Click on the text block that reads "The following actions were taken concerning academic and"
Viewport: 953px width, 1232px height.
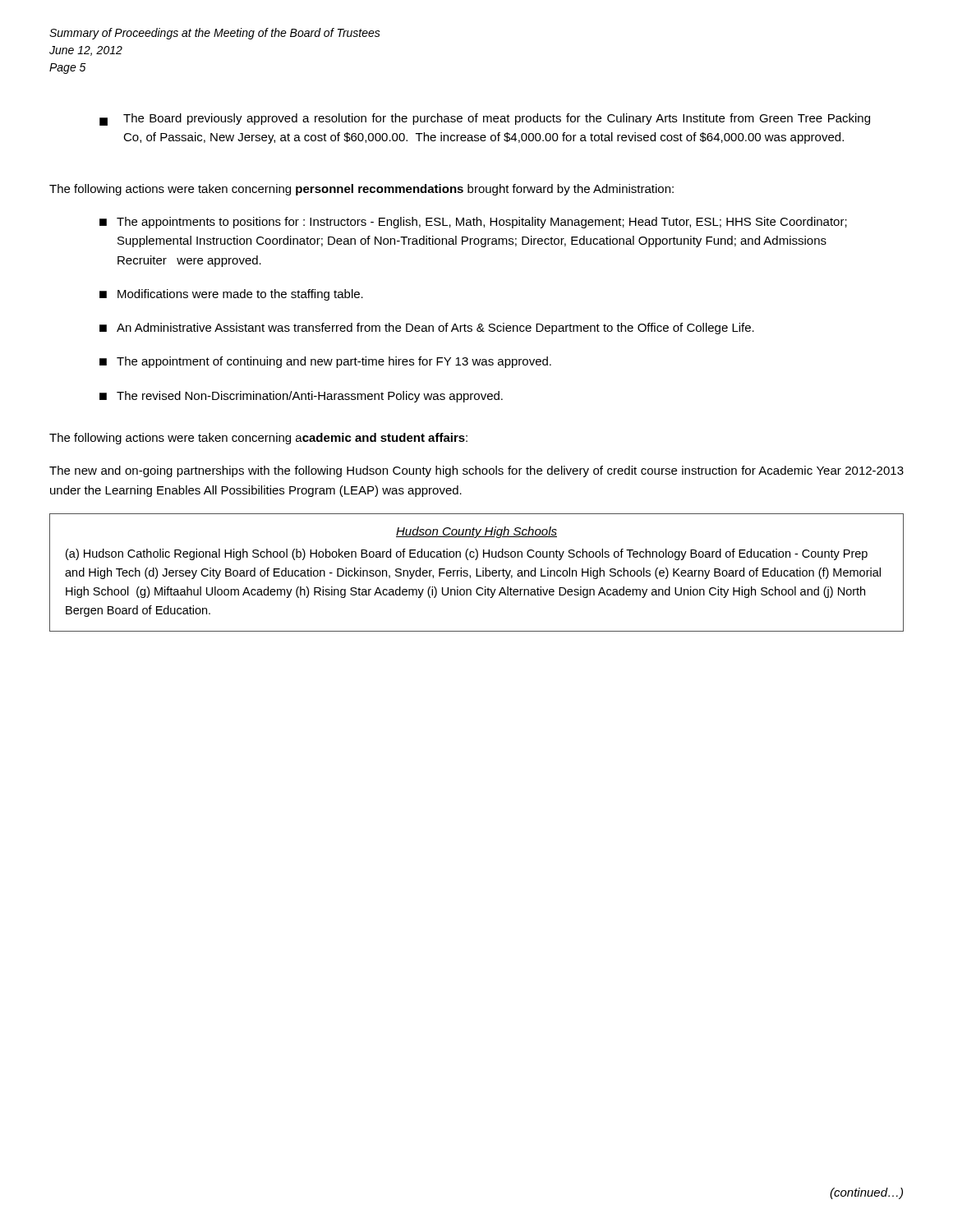tap(259, 437)
